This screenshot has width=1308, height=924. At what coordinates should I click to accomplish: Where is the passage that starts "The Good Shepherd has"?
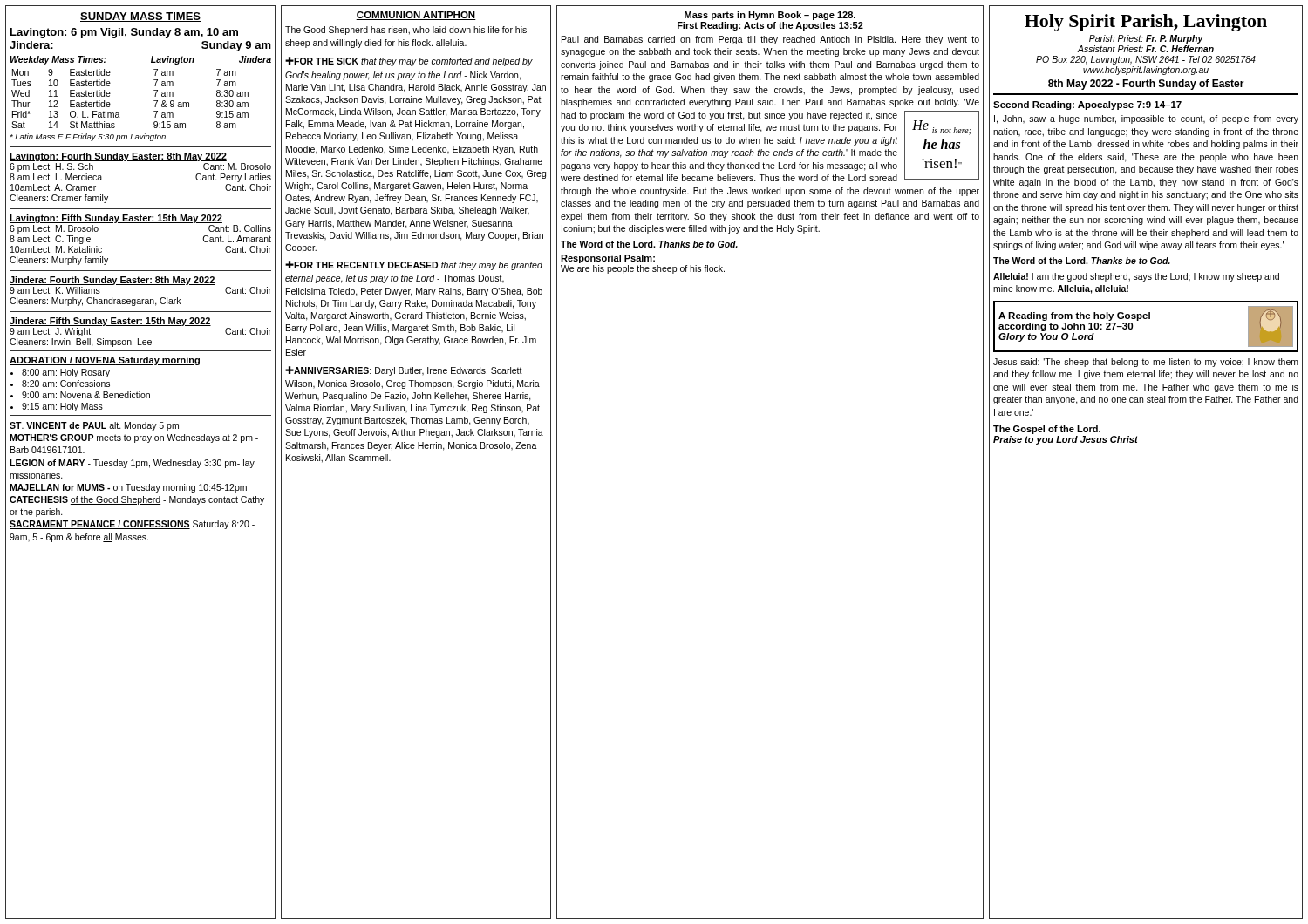[x=406, y=36]
